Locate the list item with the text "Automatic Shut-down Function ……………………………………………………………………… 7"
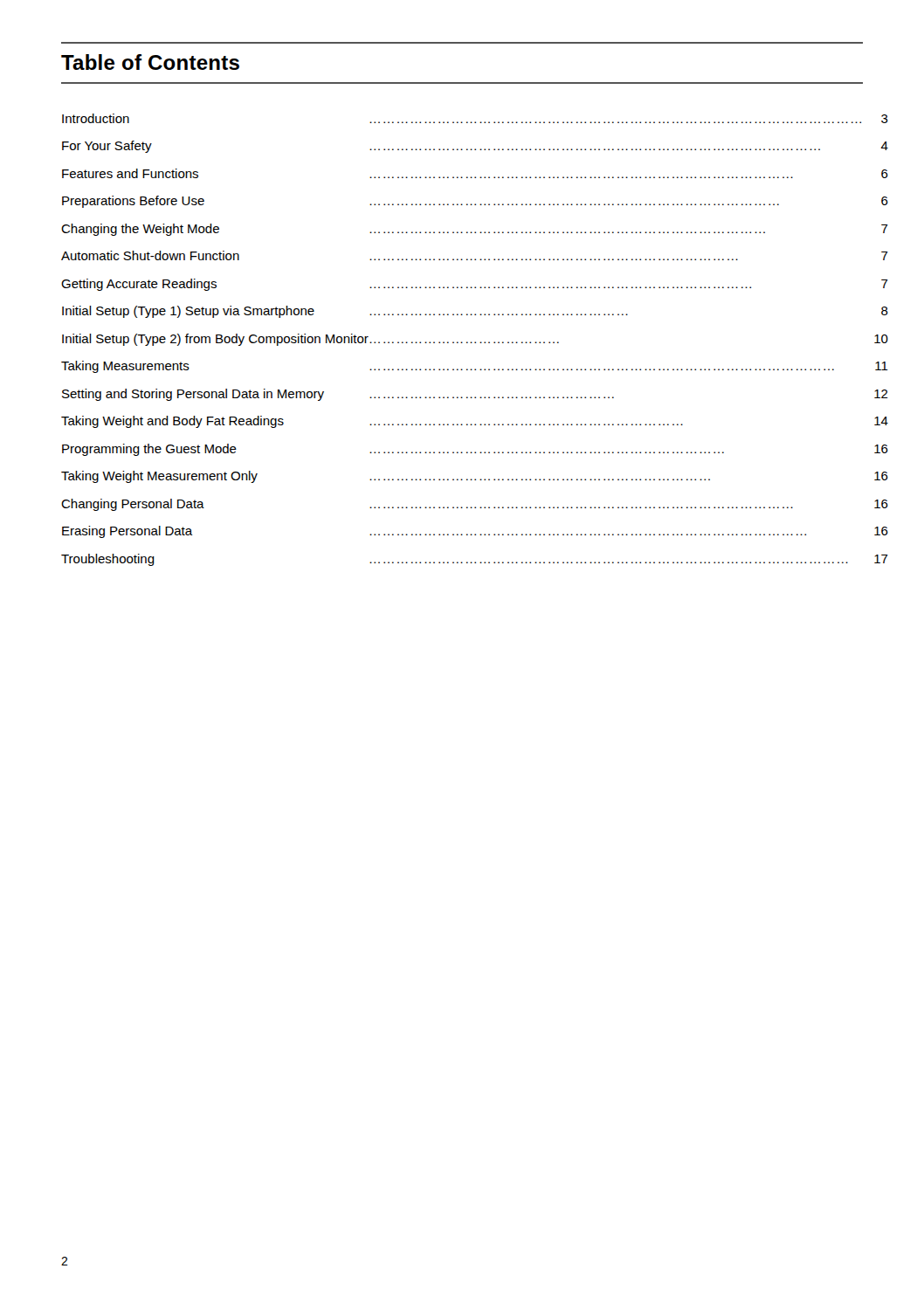 click(475, 256)
